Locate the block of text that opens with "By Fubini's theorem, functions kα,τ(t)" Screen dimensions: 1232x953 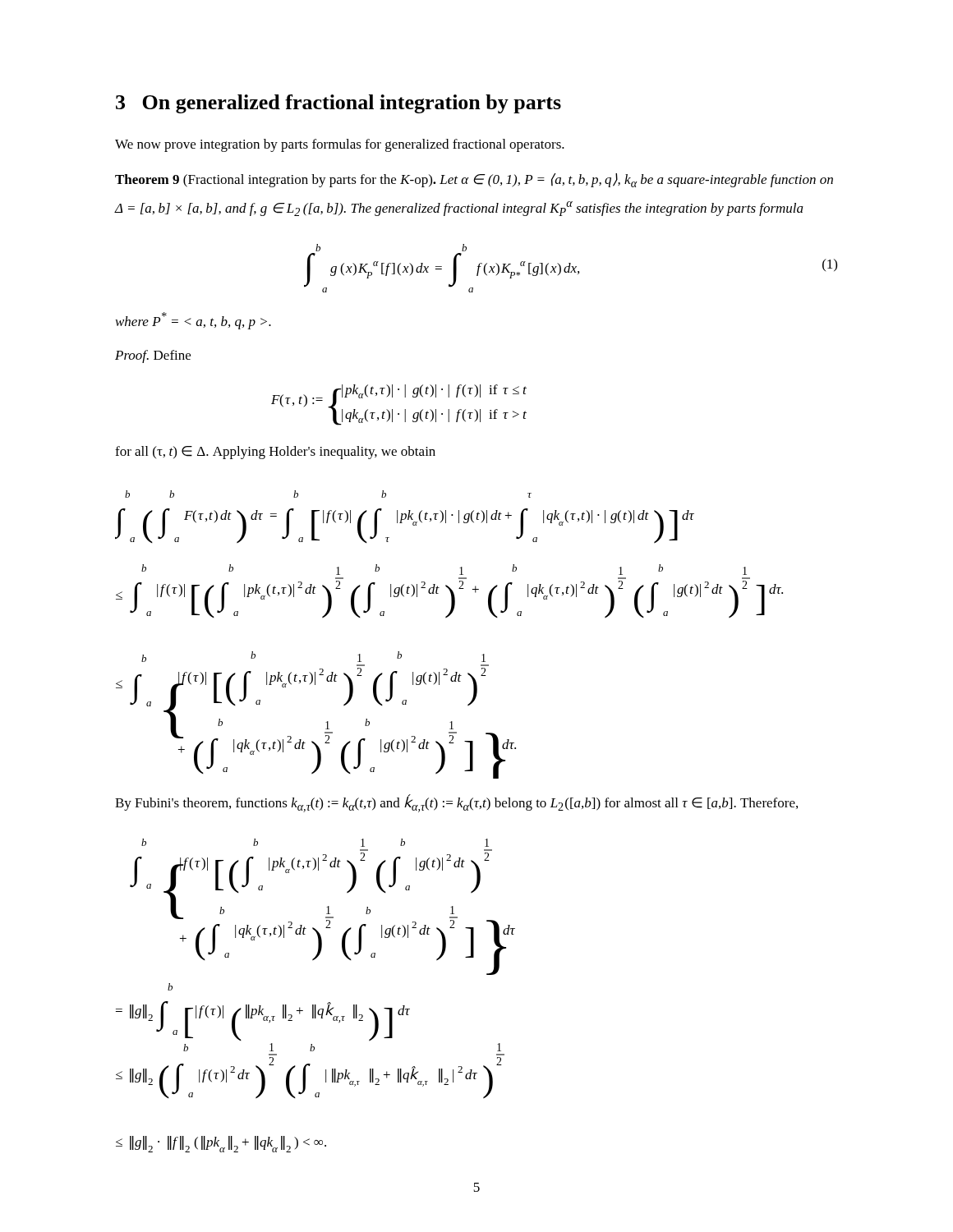[457, 804]
